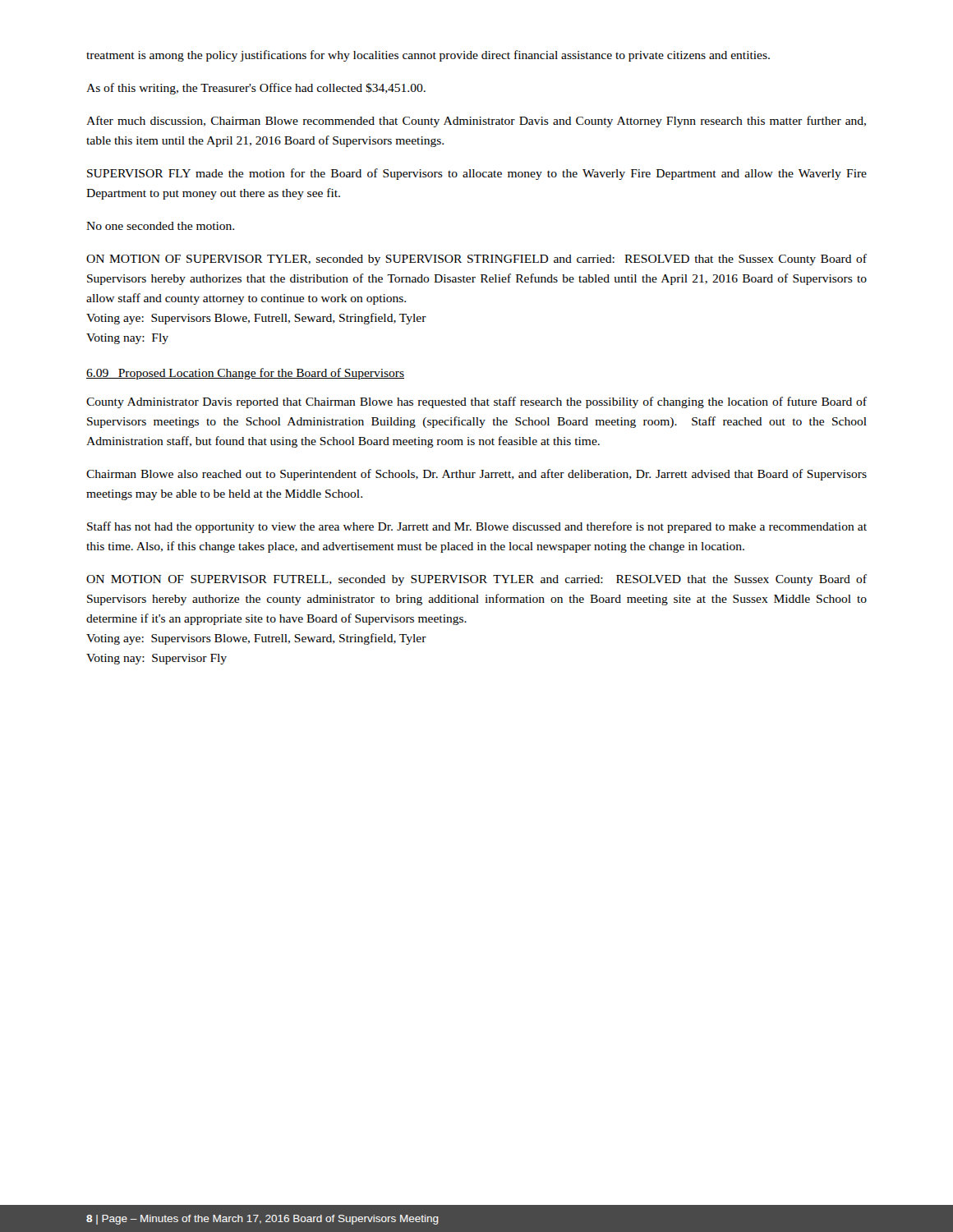
Task: Where is the passage that starts "County Administrator Davis reported that Chairman Blowe"?
Action: click(x=476, y=421)
